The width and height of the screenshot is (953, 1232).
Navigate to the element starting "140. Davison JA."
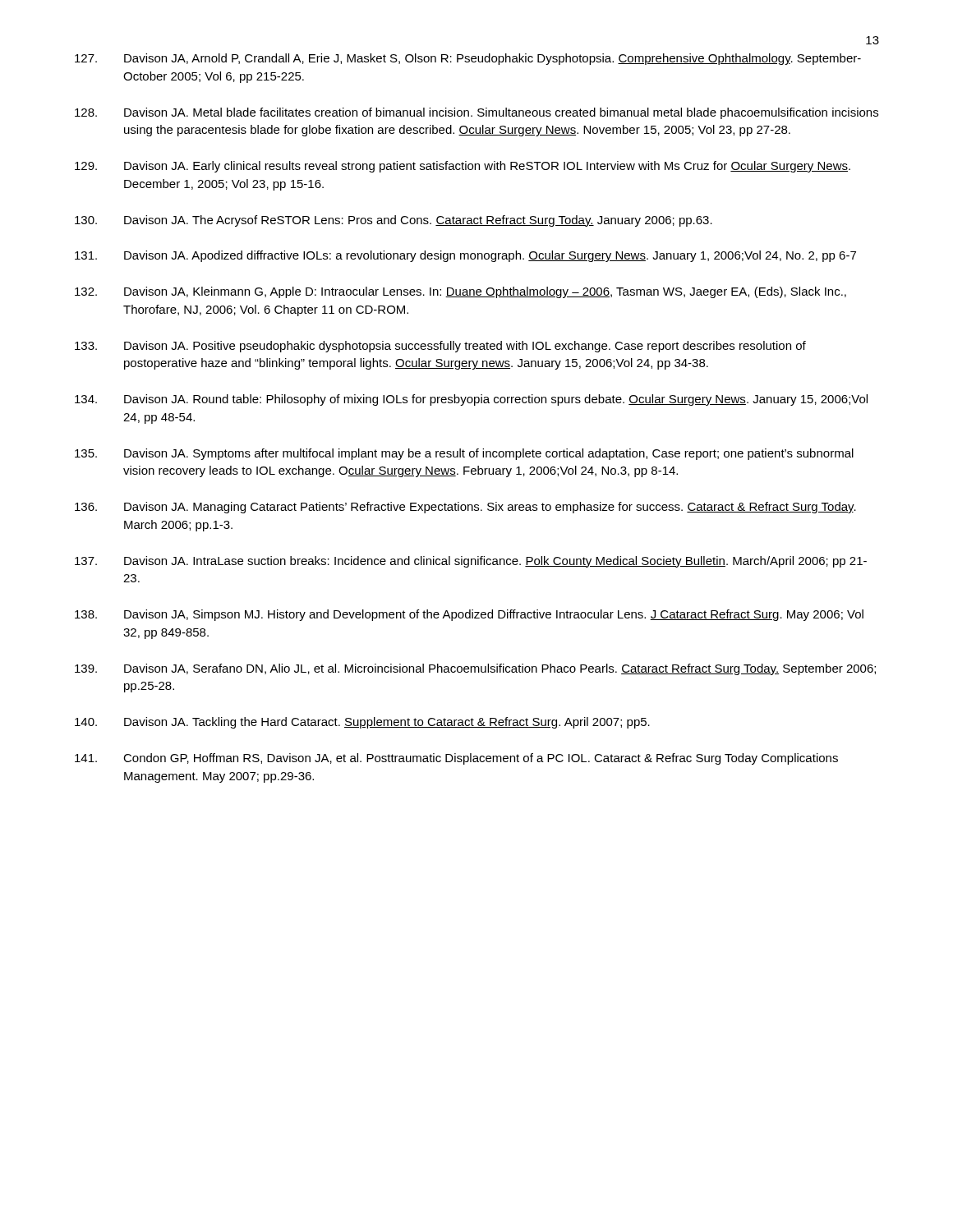476,722
